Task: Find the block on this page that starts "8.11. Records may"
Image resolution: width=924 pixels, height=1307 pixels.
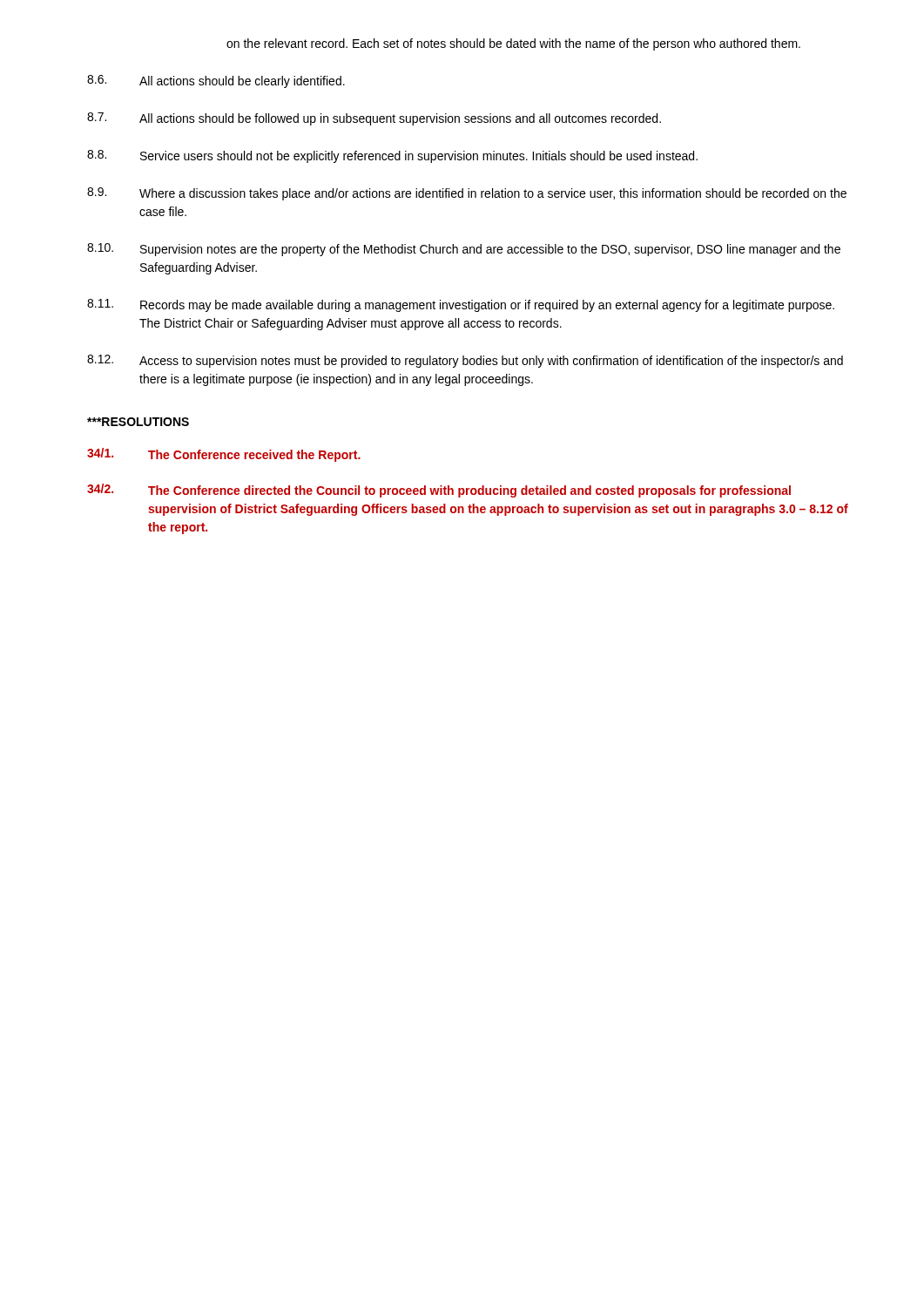Action: (471, 315)
